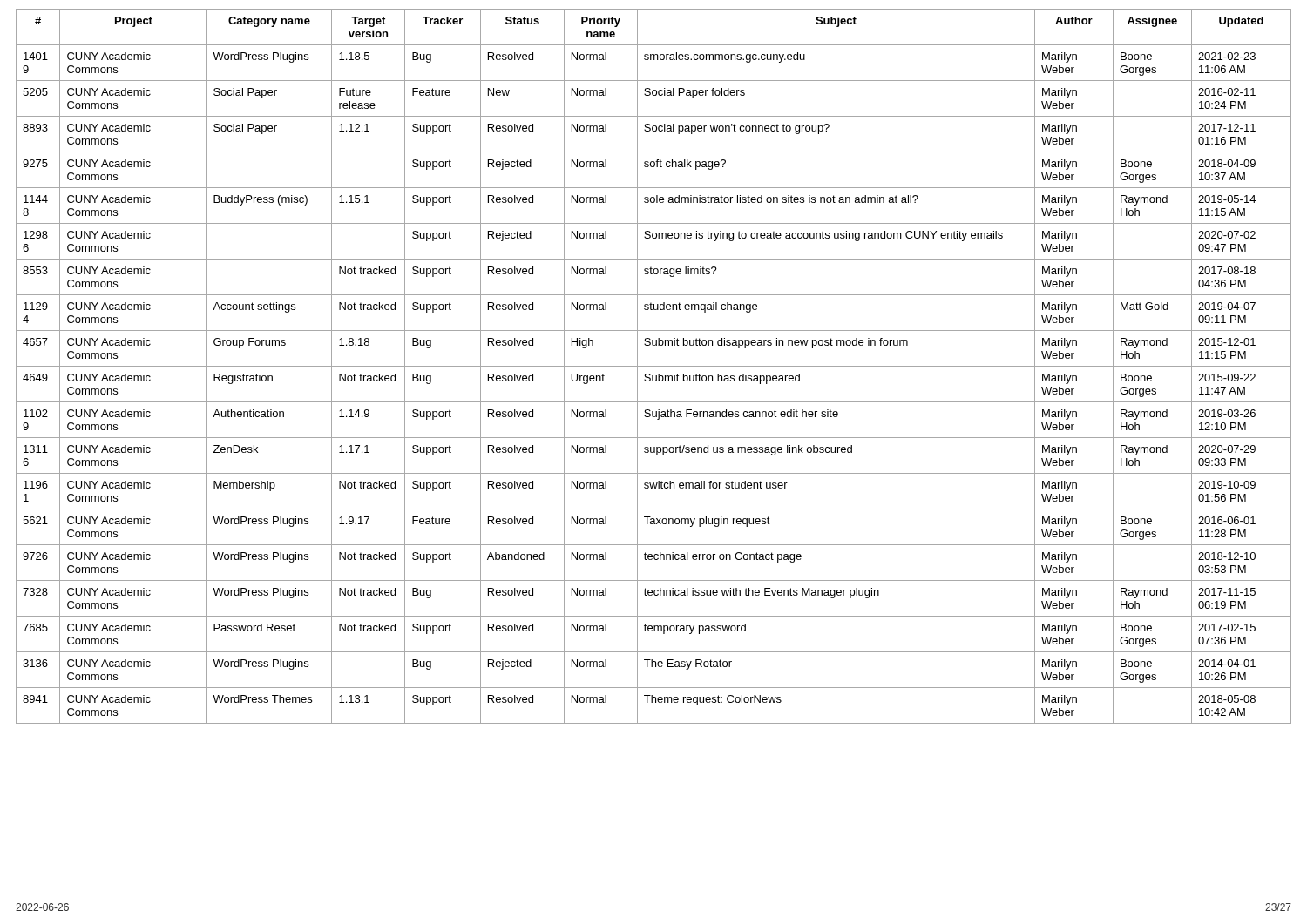1307x924 pixels.
Task: Find the table that mentions "CUNY Academic Commons"
Action: click(x=654, y=366)
